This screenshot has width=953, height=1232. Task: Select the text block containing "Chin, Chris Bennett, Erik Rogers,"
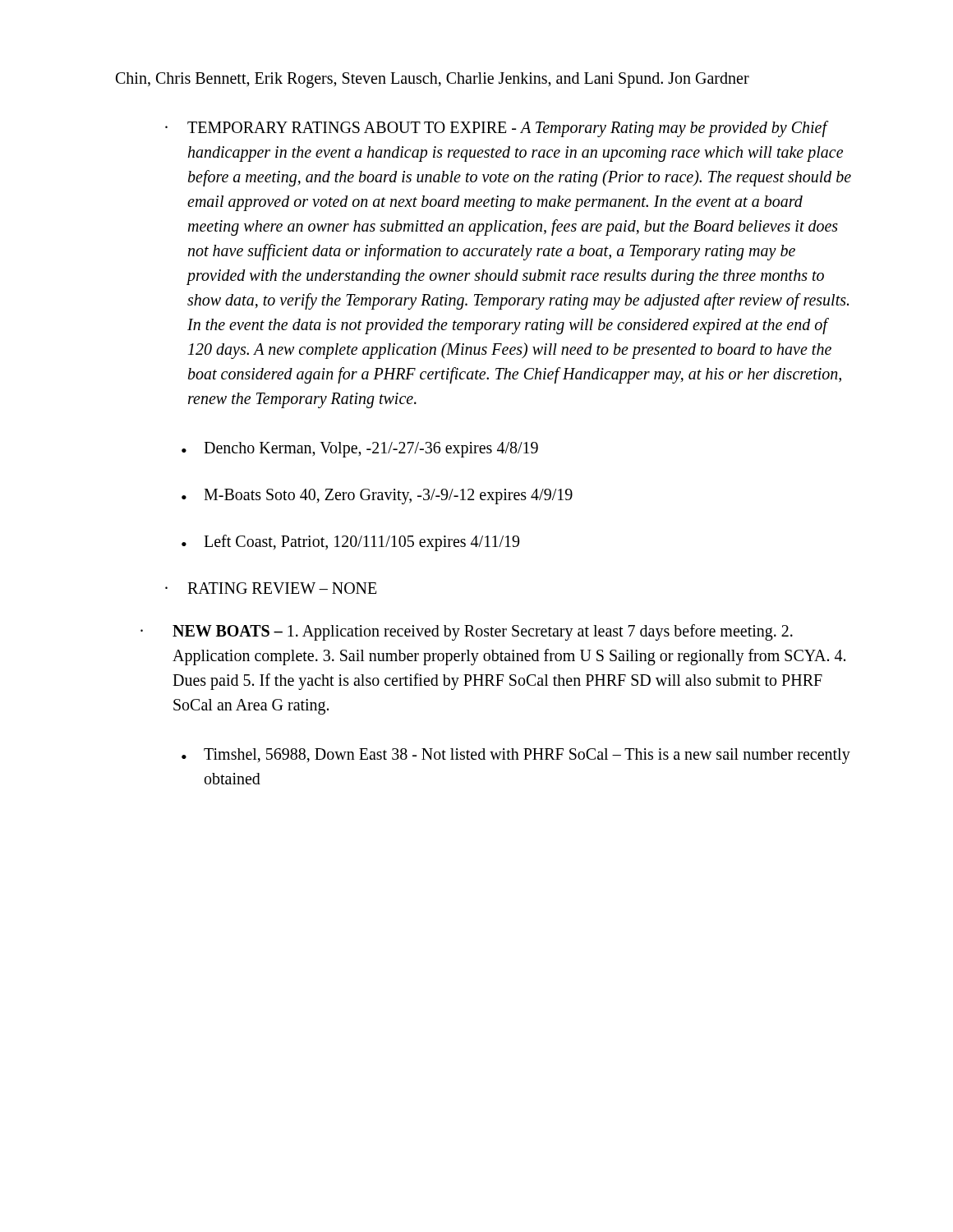tap(432, 78)
